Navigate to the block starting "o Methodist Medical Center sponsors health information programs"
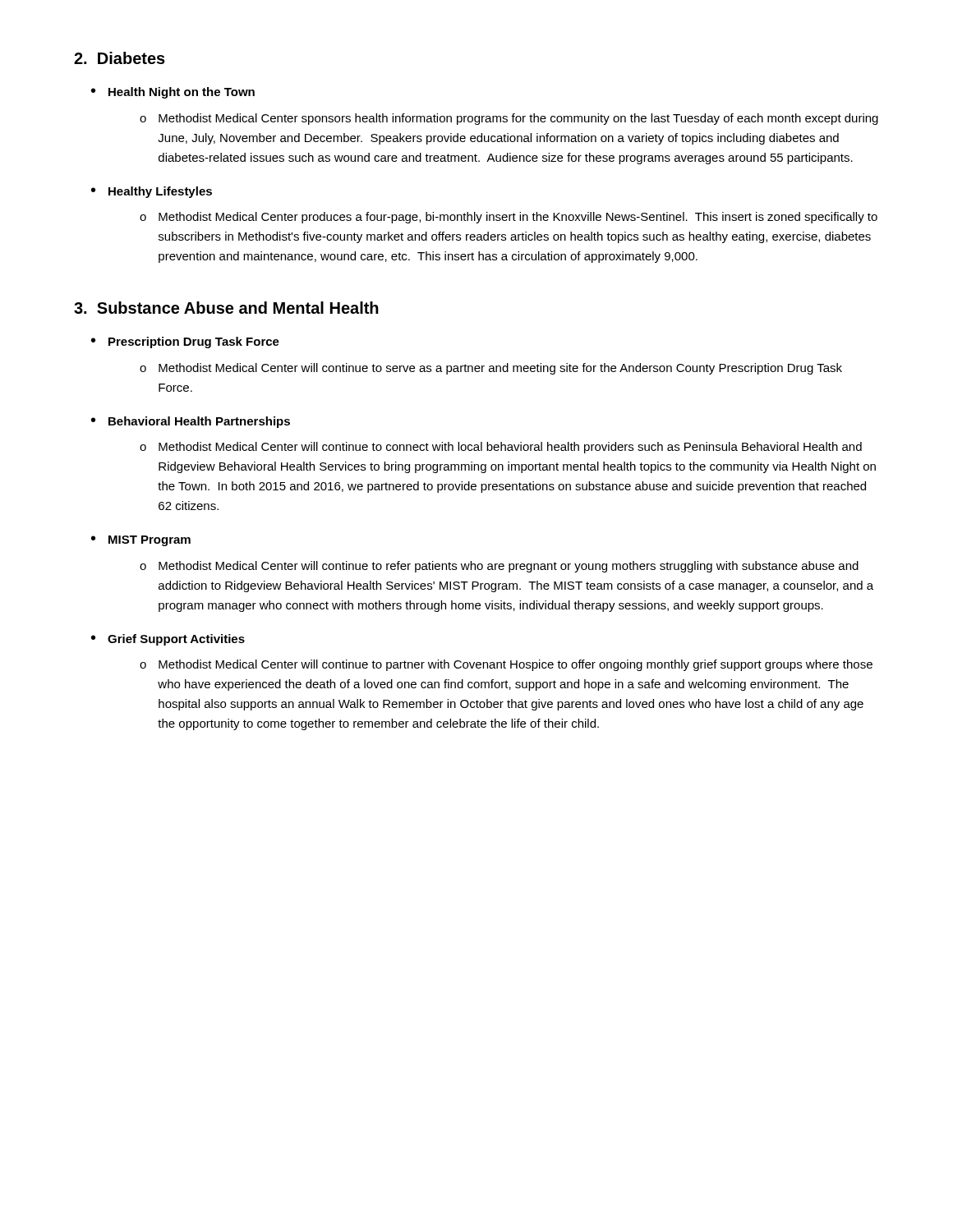953x1232 pixels. click(509, 138)
